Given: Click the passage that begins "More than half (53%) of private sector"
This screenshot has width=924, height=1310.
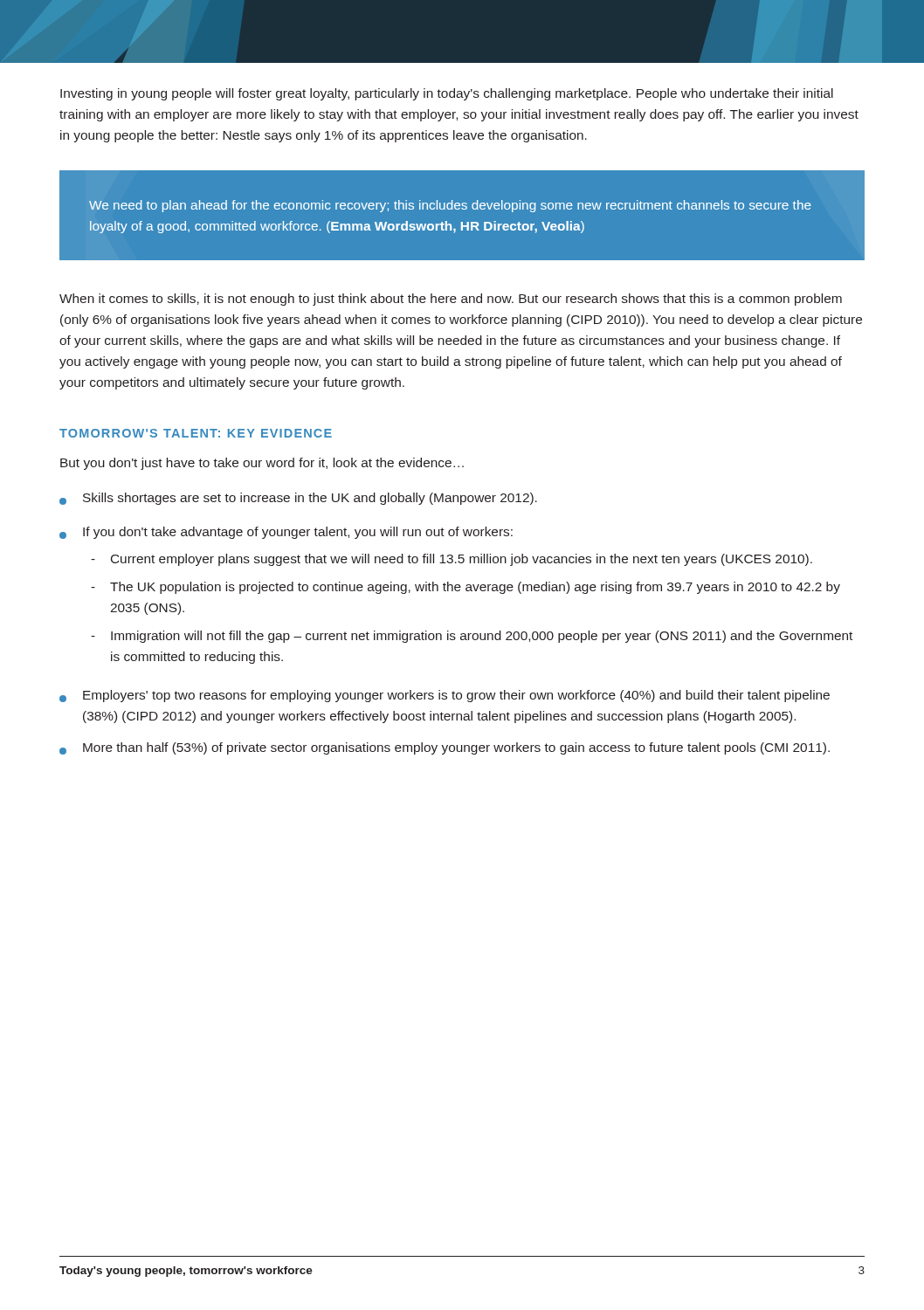Looking at the screenshot, I should (x=462, y=748).
